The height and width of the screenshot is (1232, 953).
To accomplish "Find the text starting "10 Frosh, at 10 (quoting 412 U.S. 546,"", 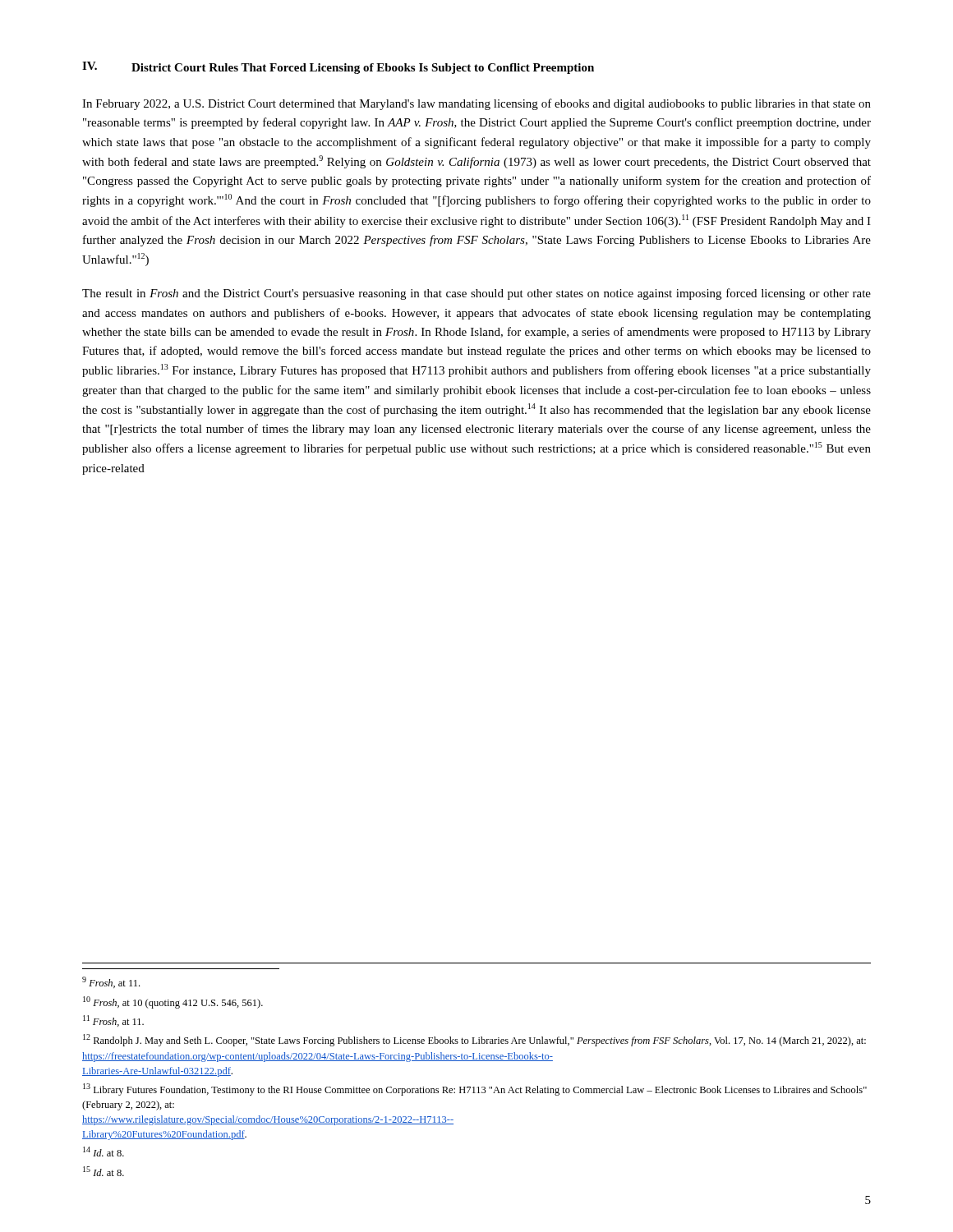I will tap(173, 1001).
